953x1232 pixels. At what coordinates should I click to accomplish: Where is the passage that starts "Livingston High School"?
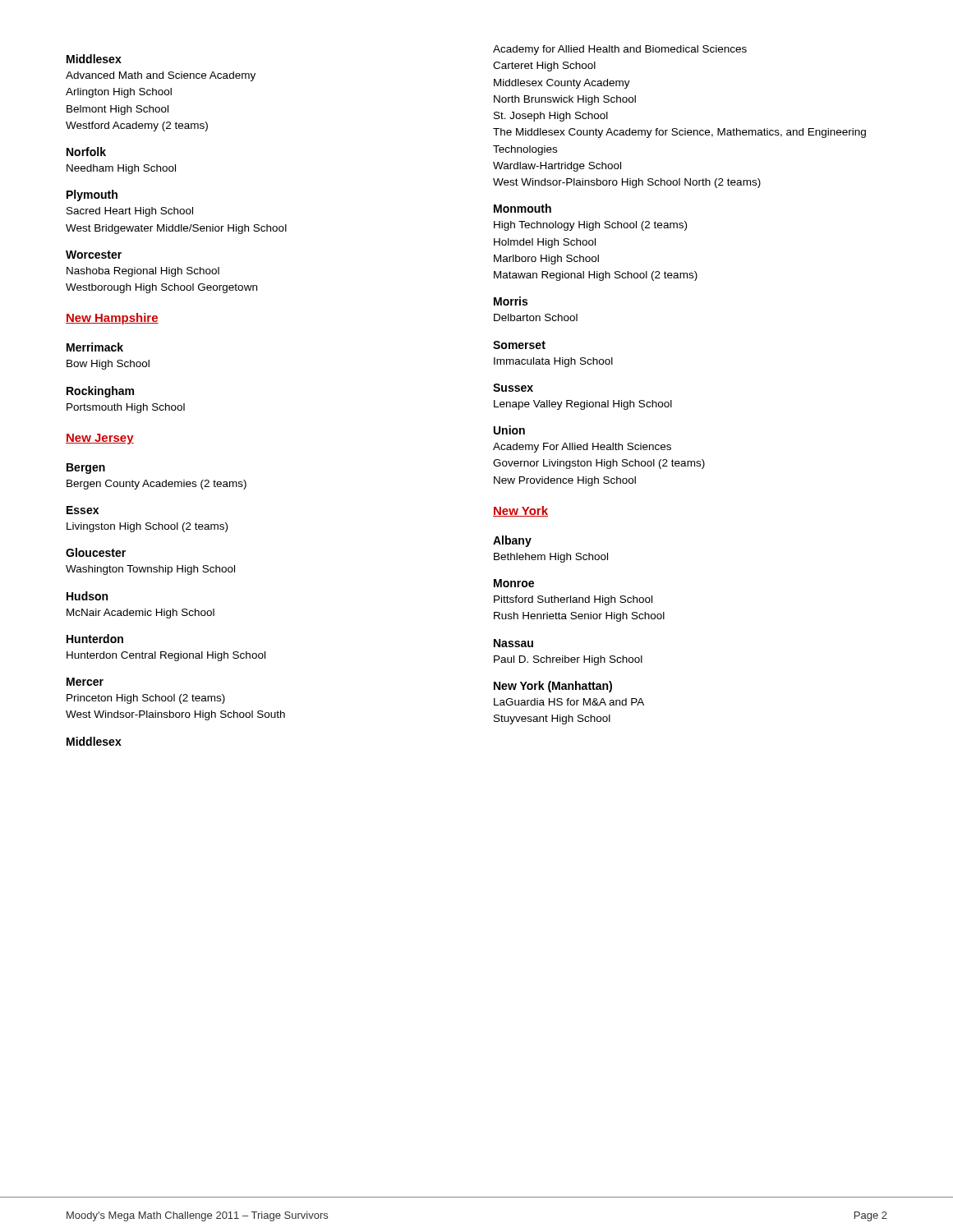tap(147, 526)
